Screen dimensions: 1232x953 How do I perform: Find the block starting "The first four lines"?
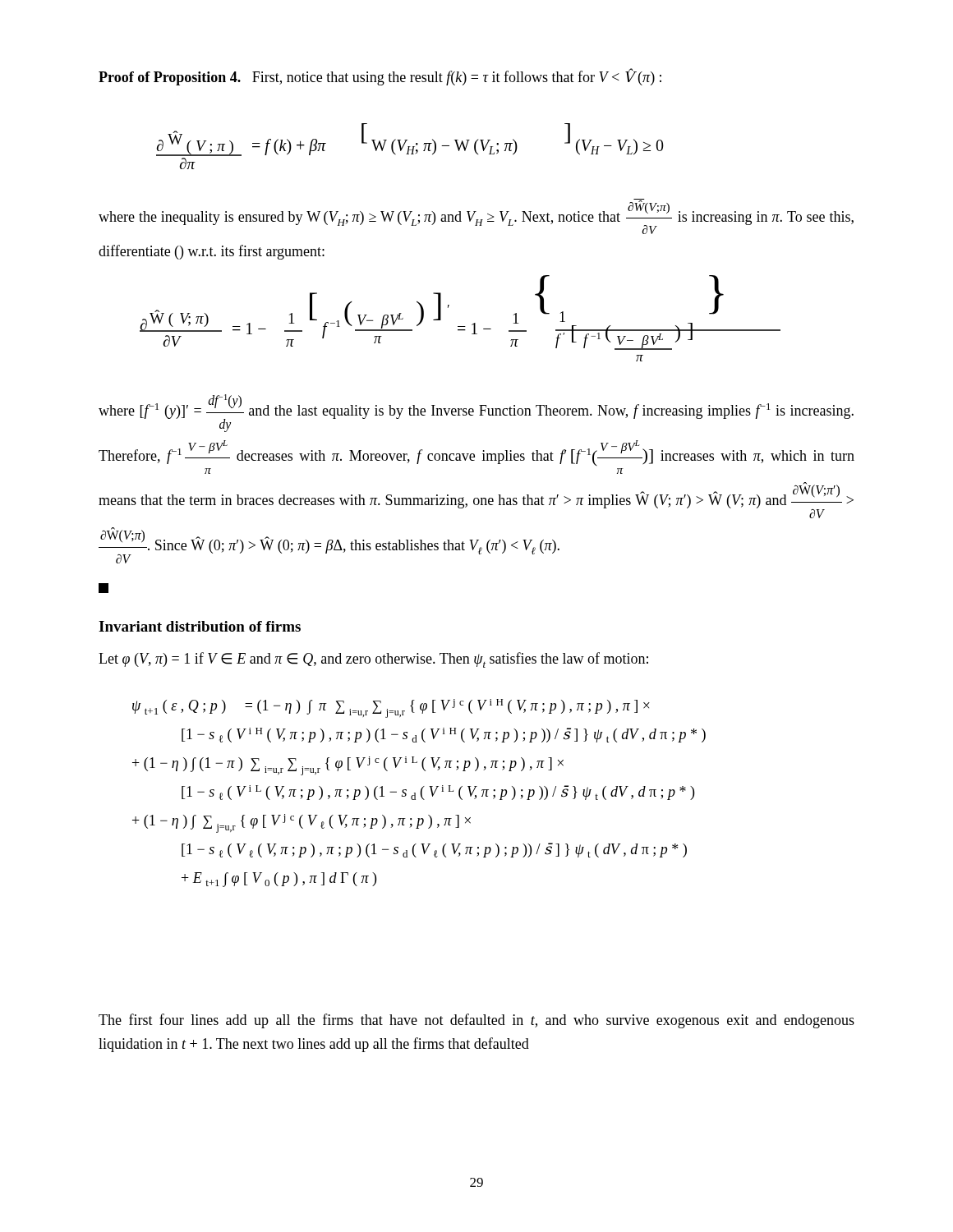476,1032
